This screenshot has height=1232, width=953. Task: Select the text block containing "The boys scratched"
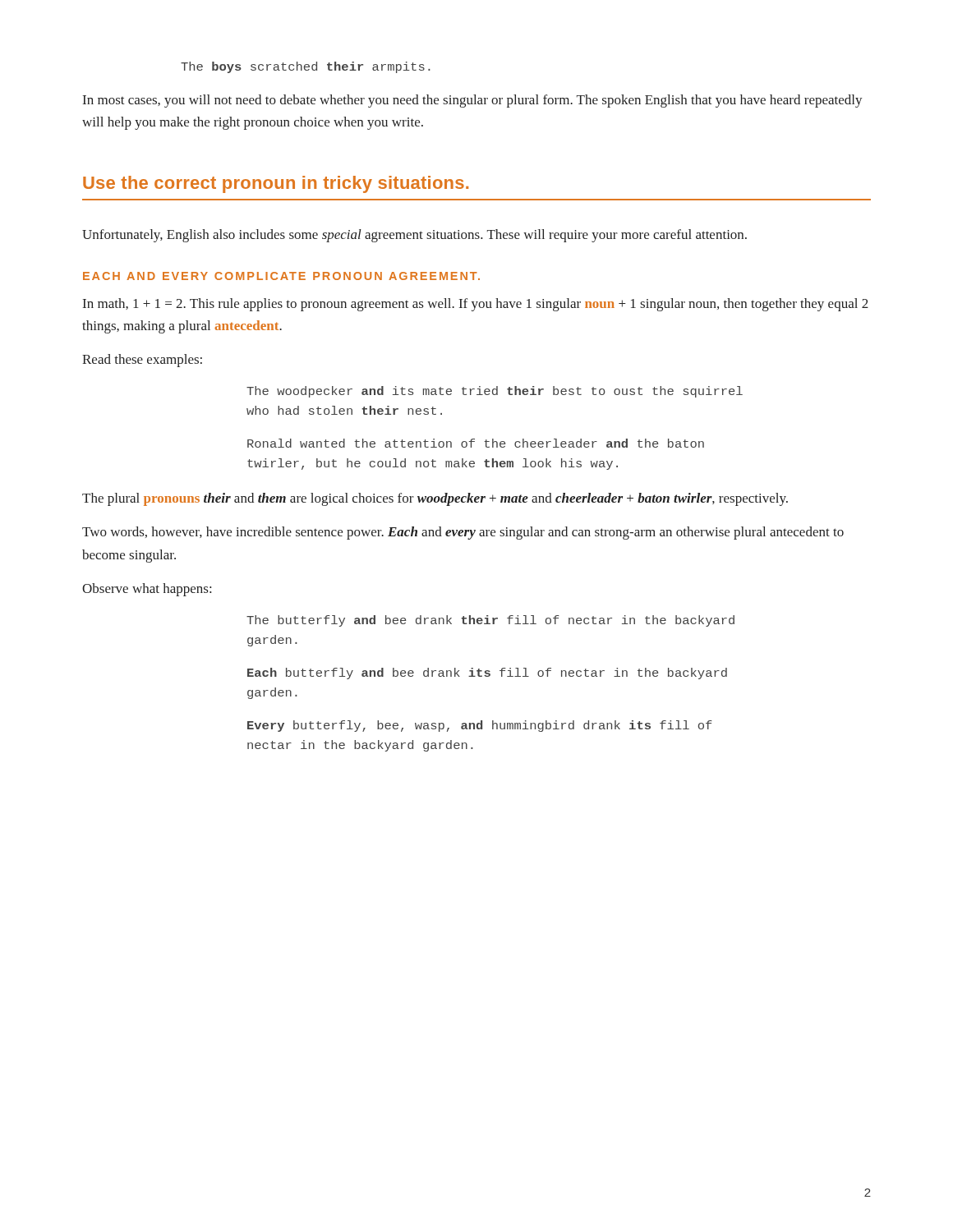coord(307,67)
